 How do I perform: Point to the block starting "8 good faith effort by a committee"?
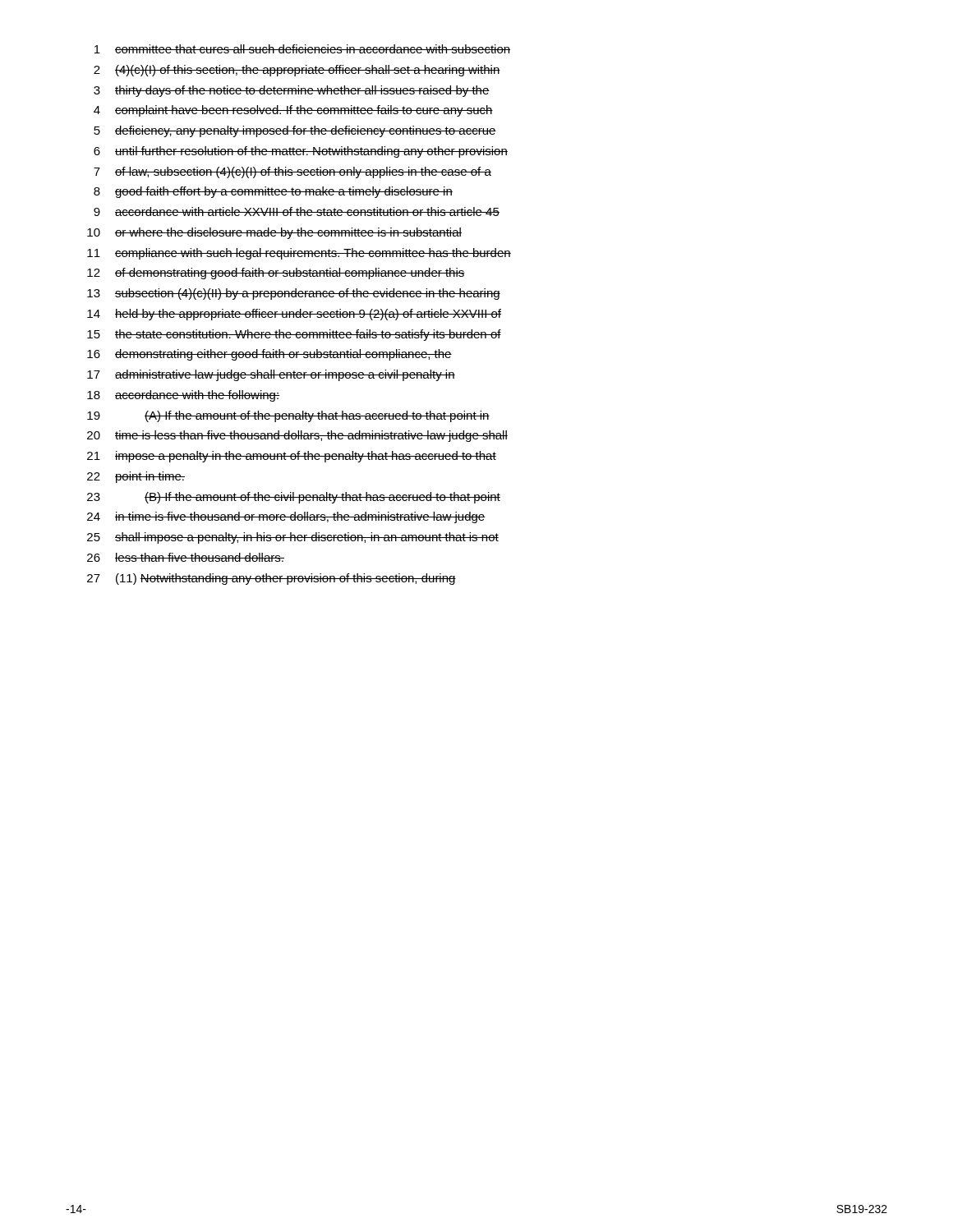pyautogui.click(x=273, y=192)
